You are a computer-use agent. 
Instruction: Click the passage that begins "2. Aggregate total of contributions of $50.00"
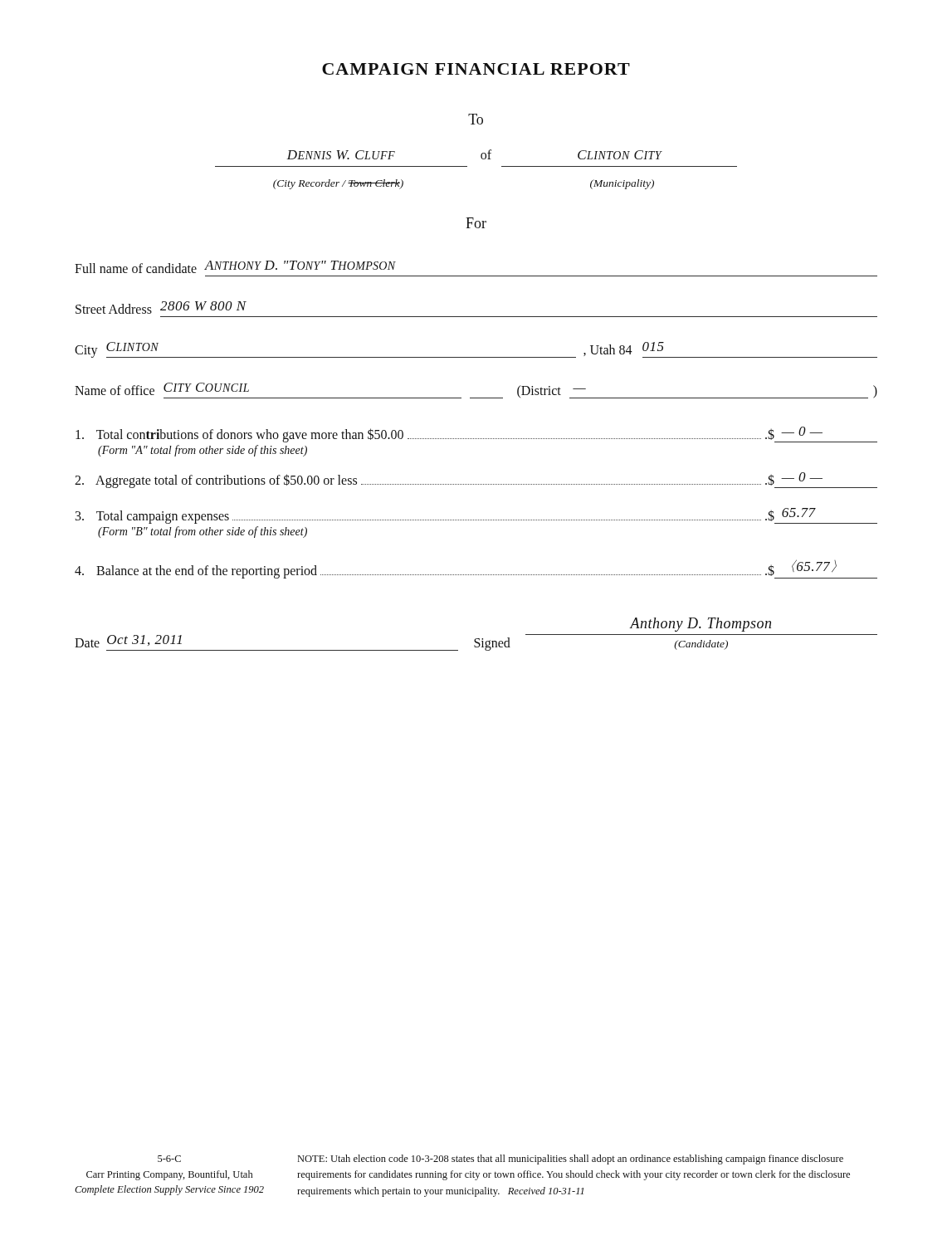pos(476,479)
